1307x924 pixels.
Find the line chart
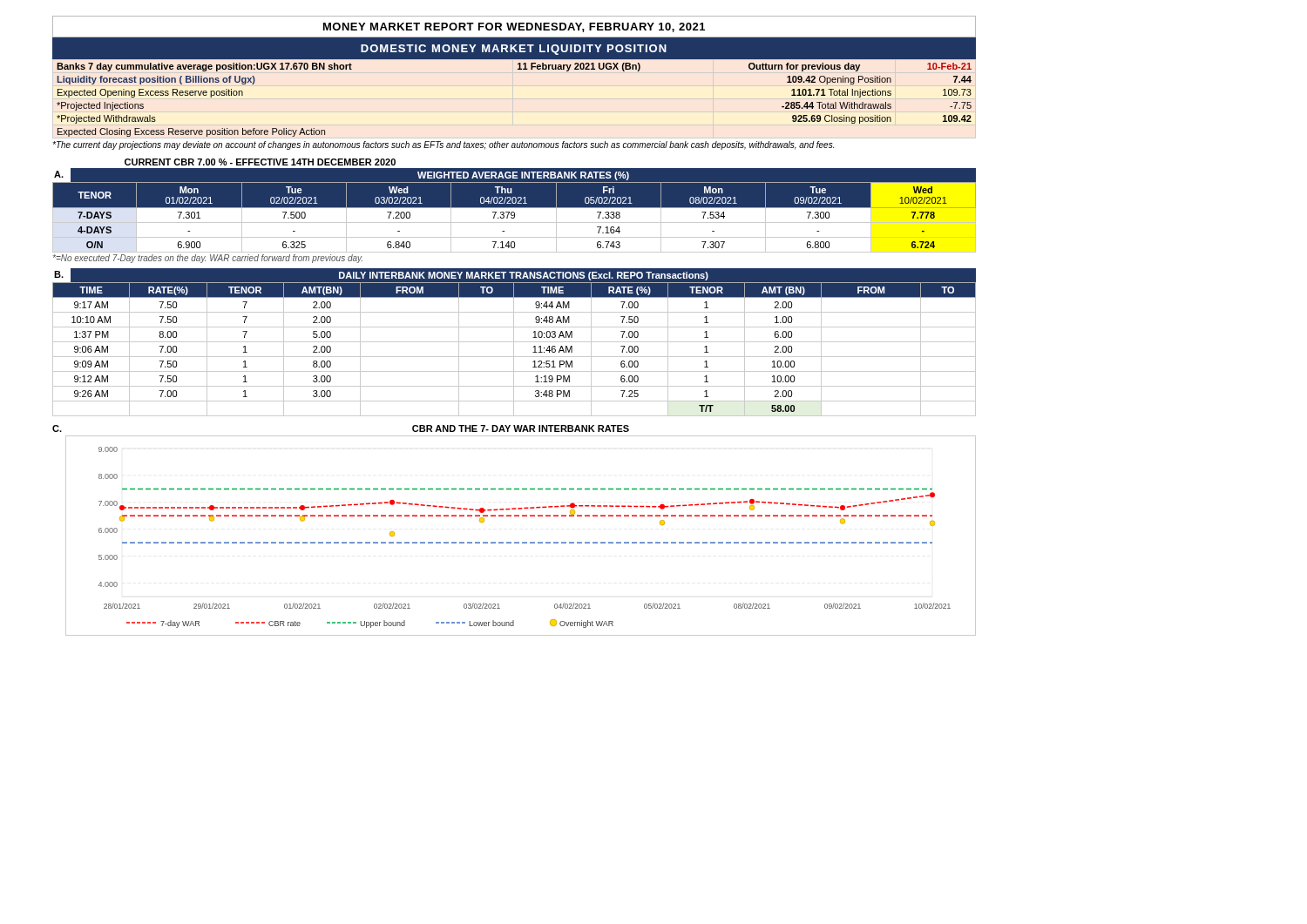521,536
